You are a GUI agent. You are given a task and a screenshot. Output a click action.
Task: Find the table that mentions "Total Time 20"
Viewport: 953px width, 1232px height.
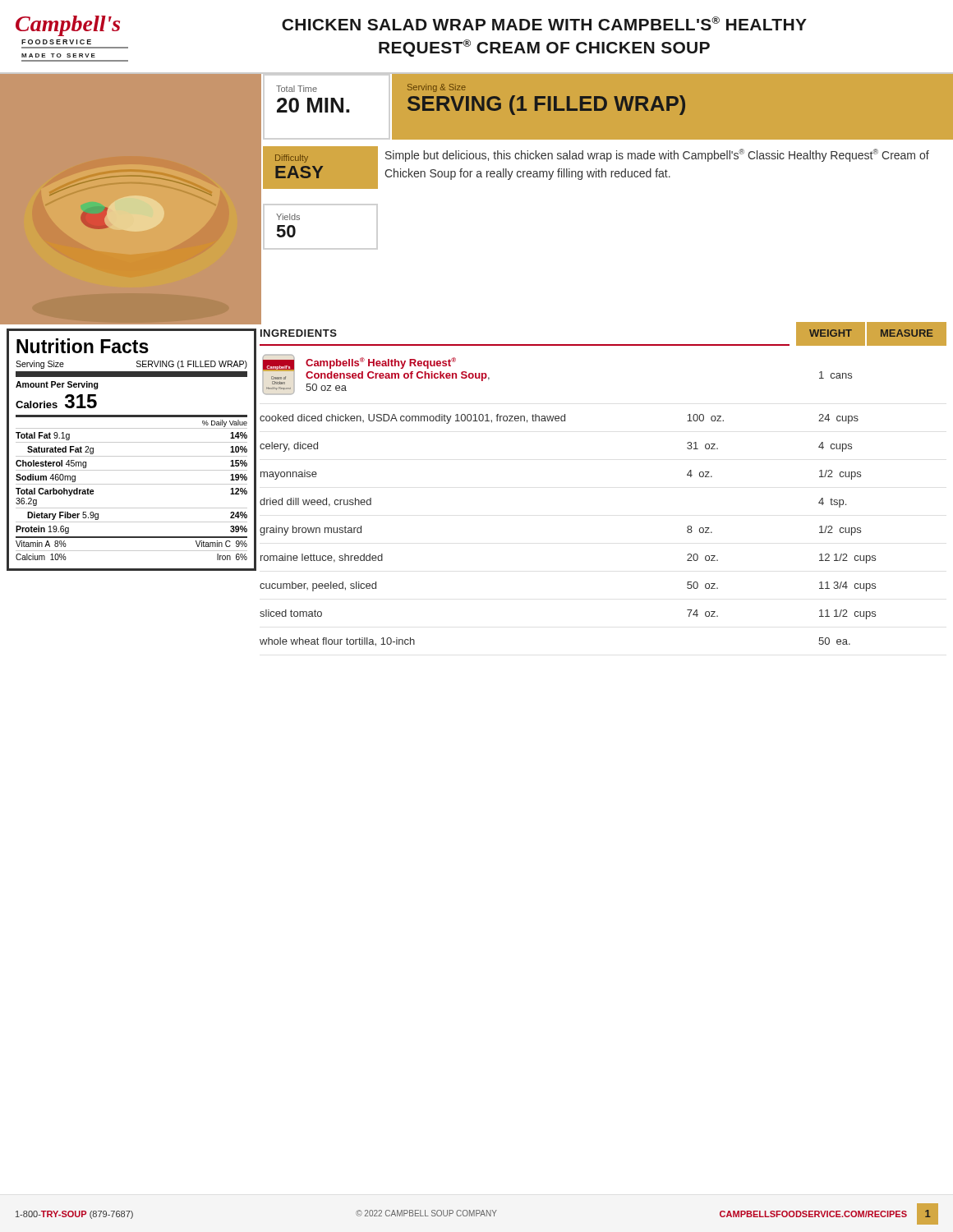pos(327,107)
